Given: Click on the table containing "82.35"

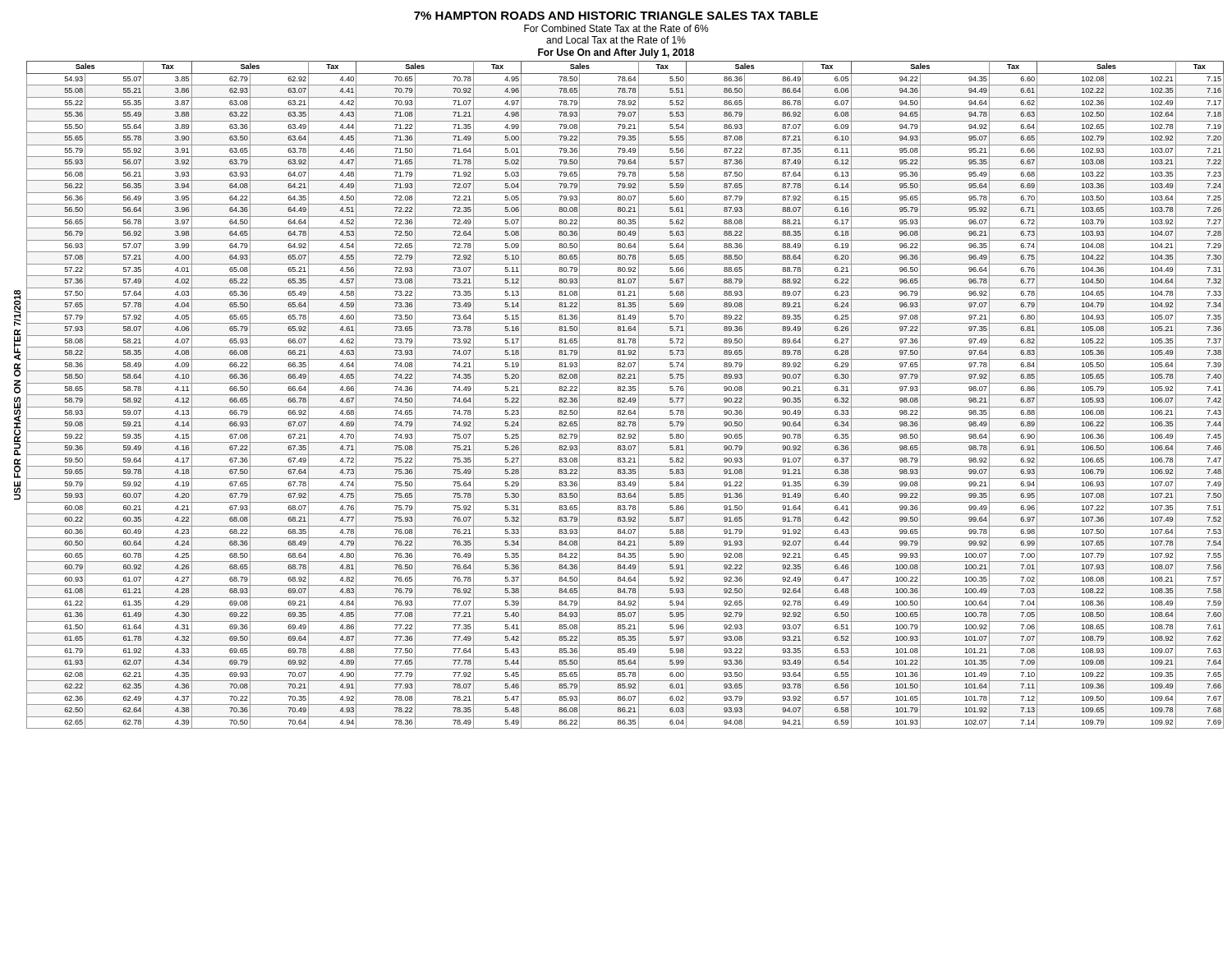Looking at the screenshot, I should pyautogui.click(x=625, y=395).
